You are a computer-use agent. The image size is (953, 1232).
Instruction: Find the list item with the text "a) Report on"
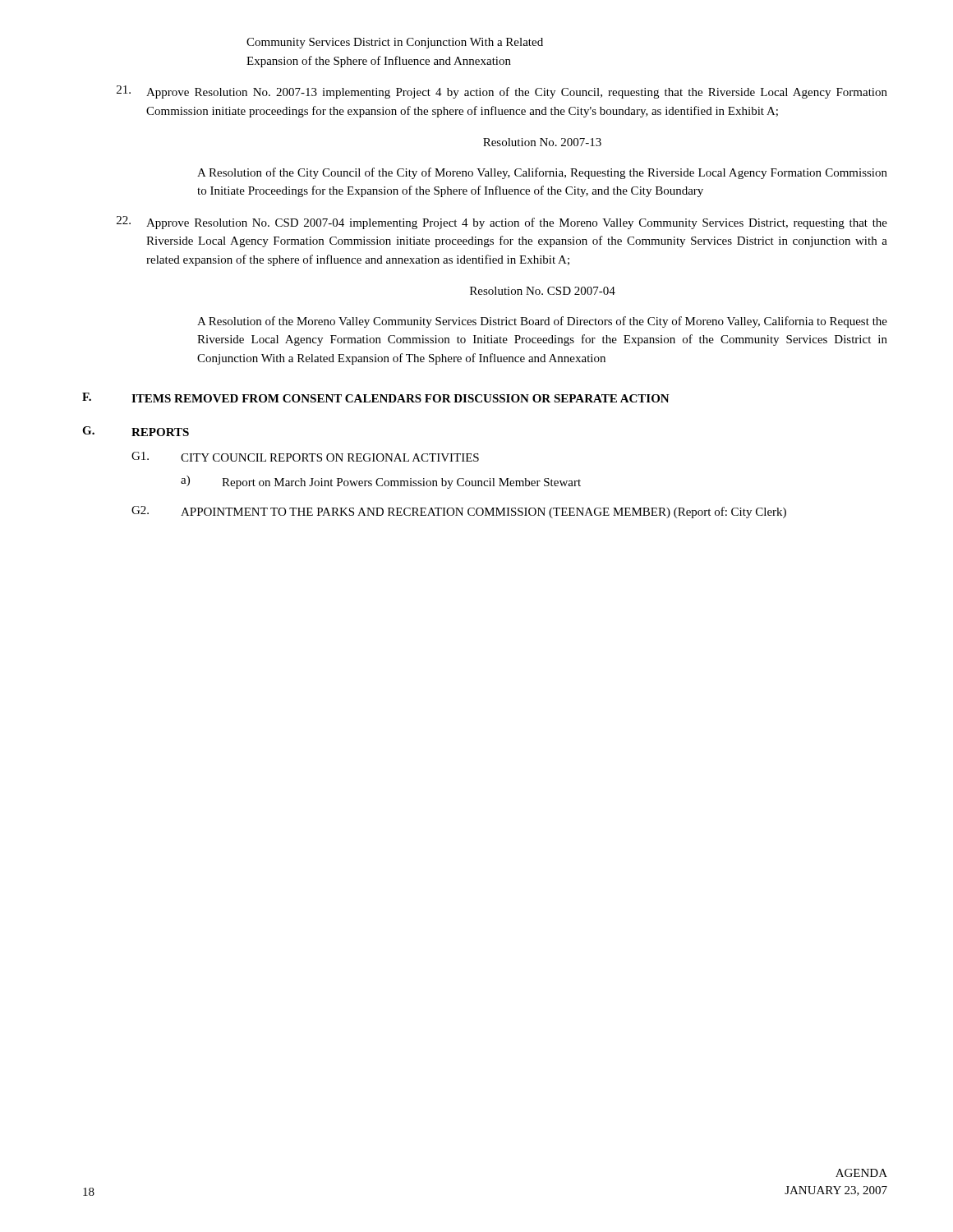click(x=534, y=482)
